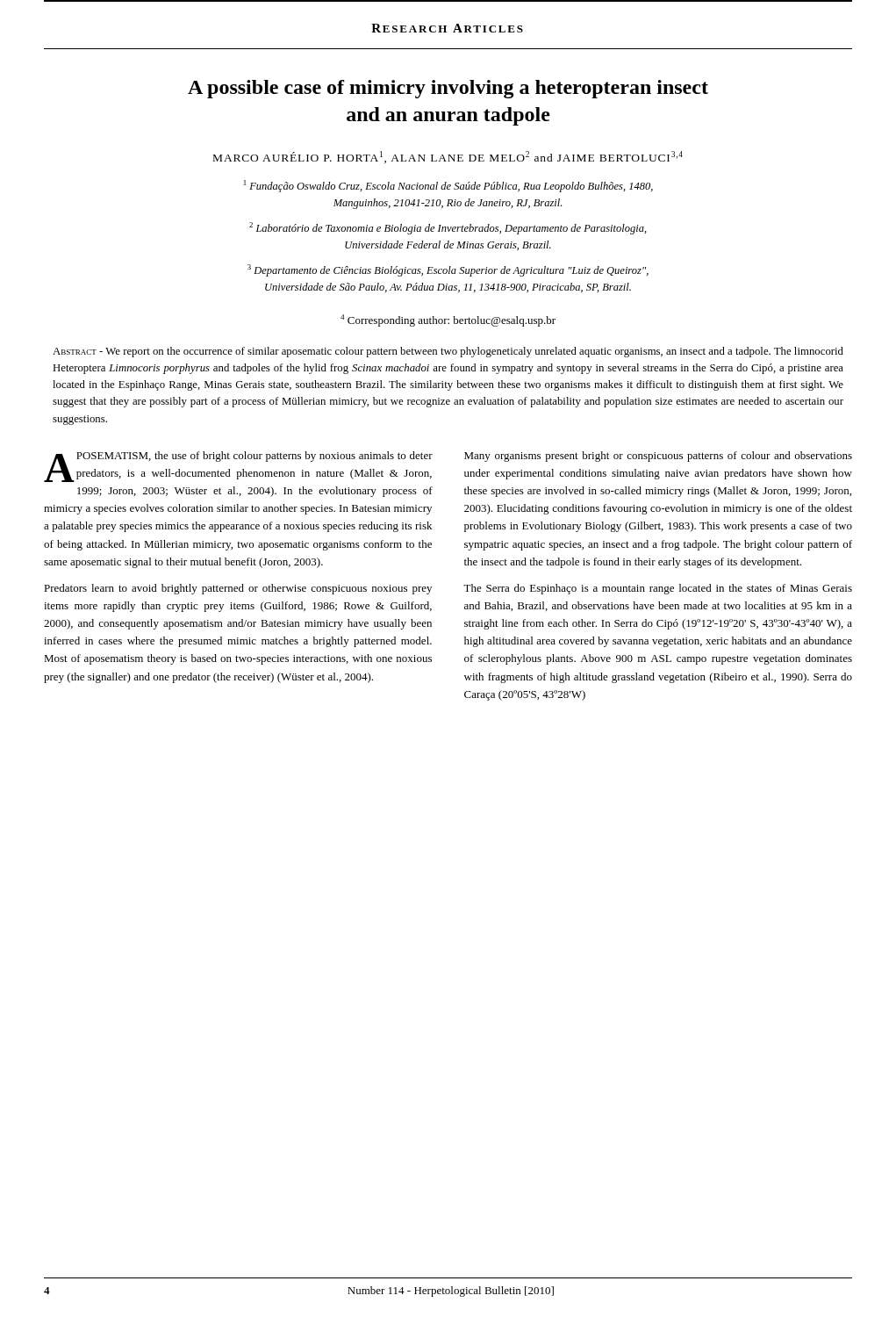Click on the text block containing "1 Fundação Oswaldo Cruz, Escola Nacional de"

448,194
